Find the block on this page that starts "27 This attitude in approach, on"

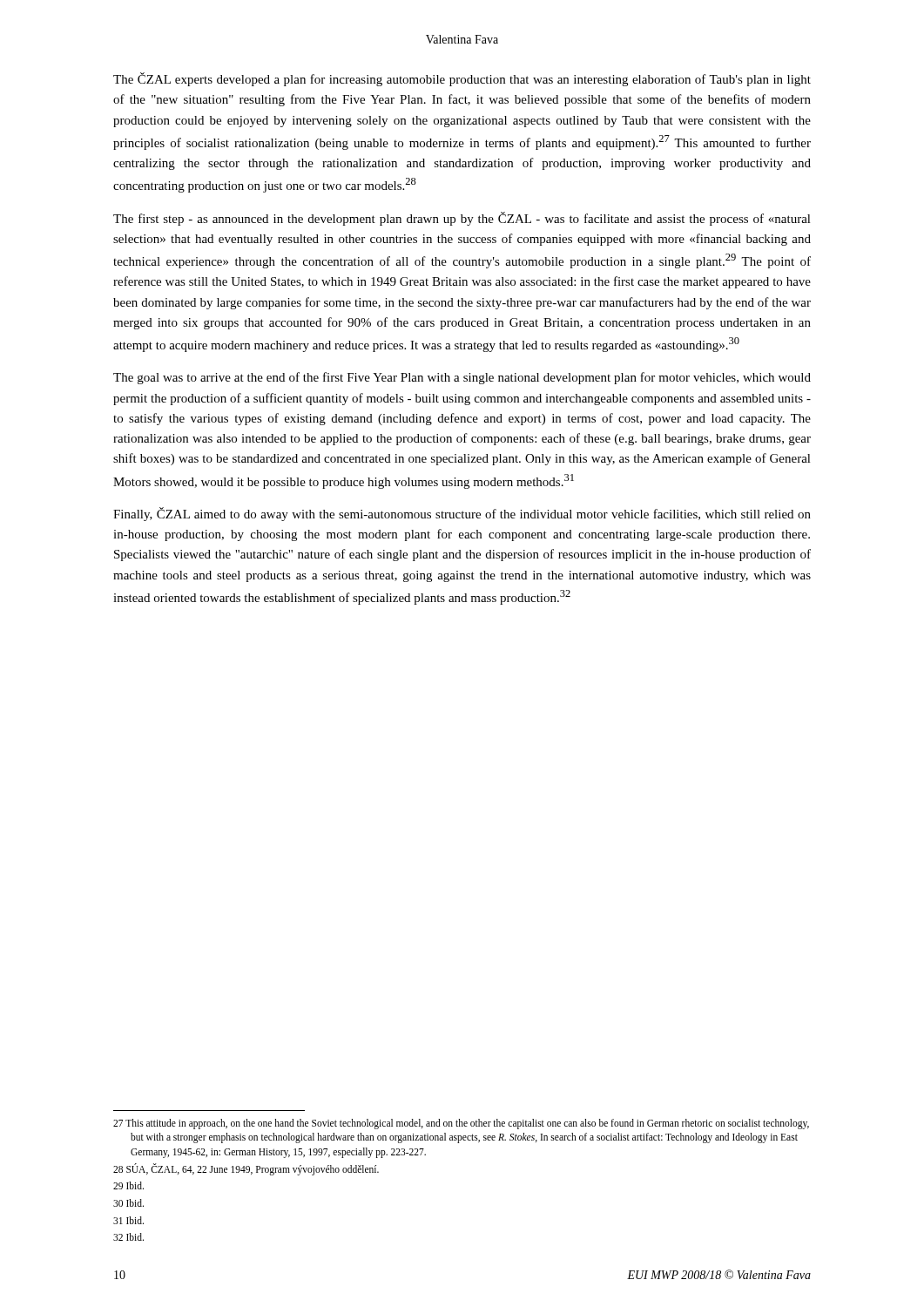click(462, 1138)
